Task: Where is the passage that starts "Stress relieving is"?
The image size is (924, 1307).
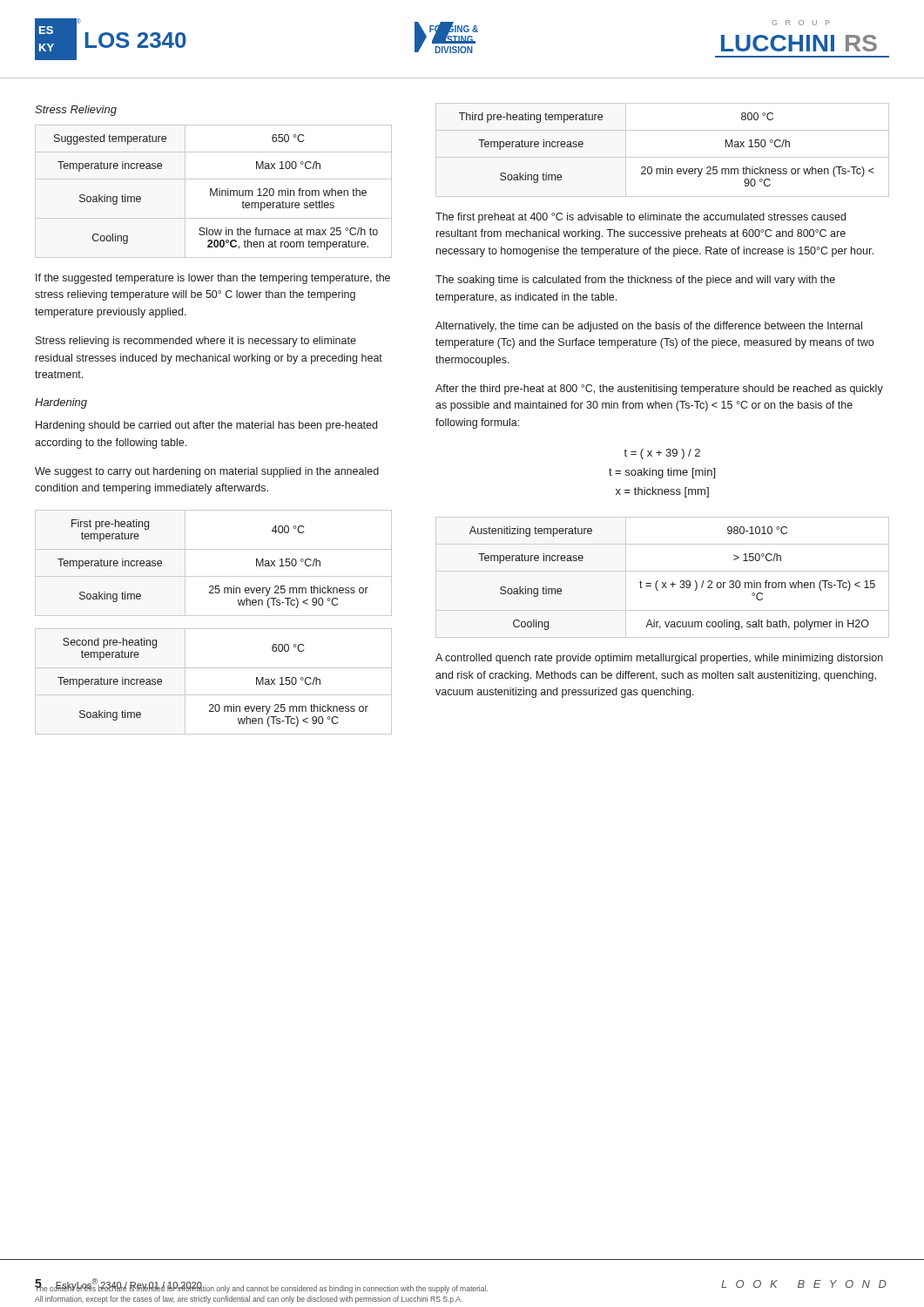Action: [x=213, y=358]
